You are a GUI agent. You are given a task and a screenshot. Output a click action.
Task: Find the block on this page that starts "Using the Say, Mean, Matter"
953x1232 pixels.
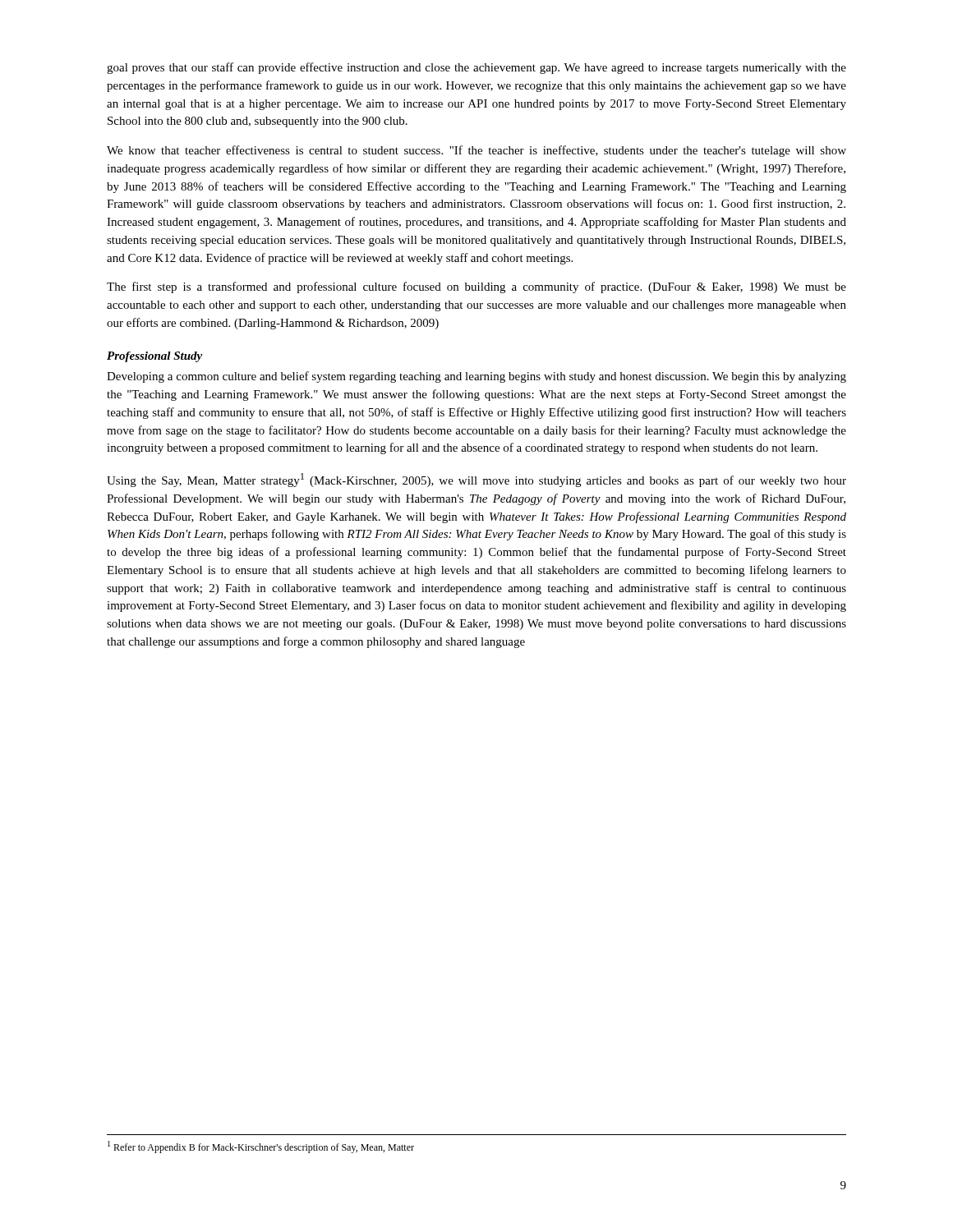click(476, 560)
